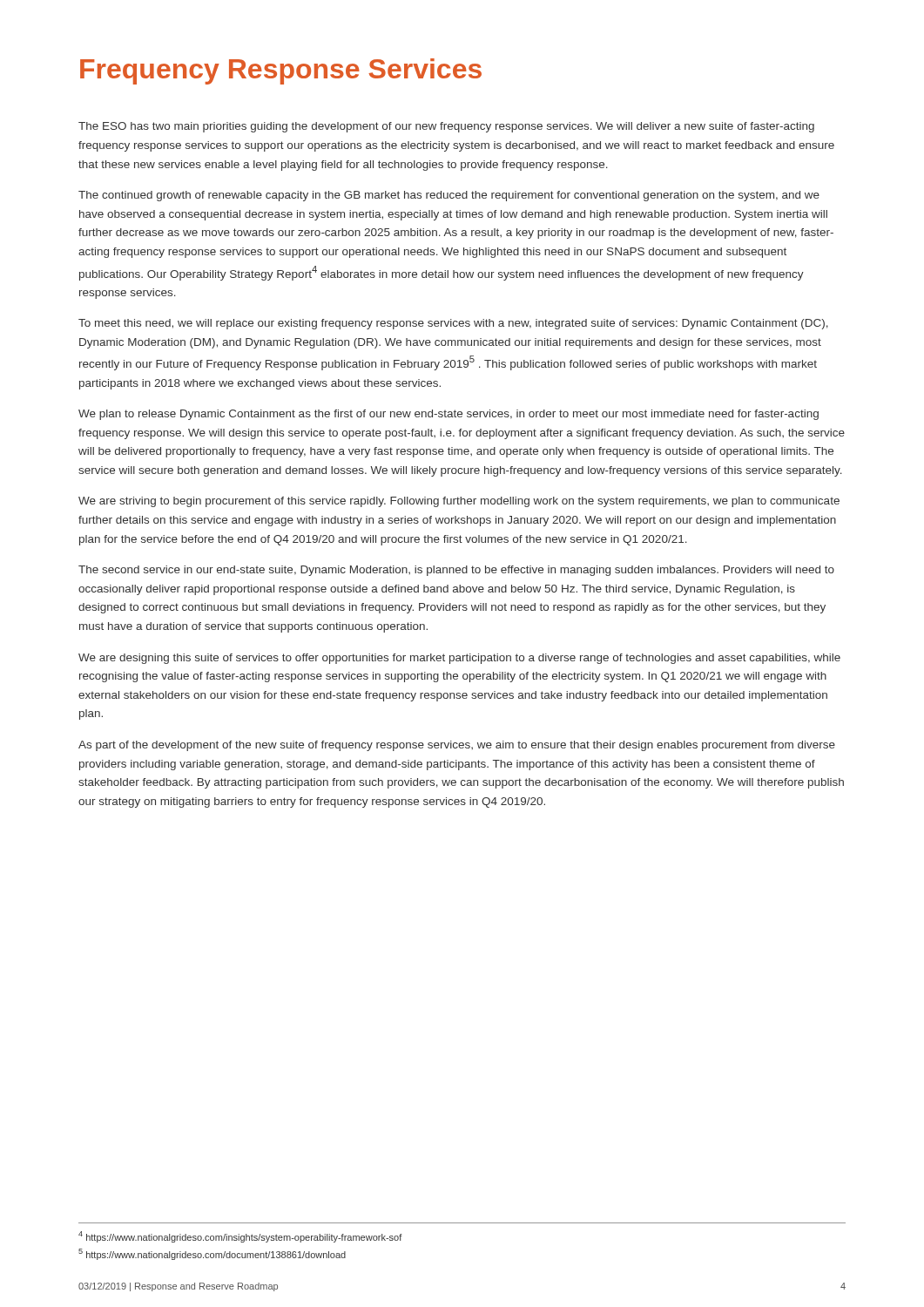The image size is (924, 1307).
Task: Point to the text starting "We are striving to"
Action: [459, 520]
